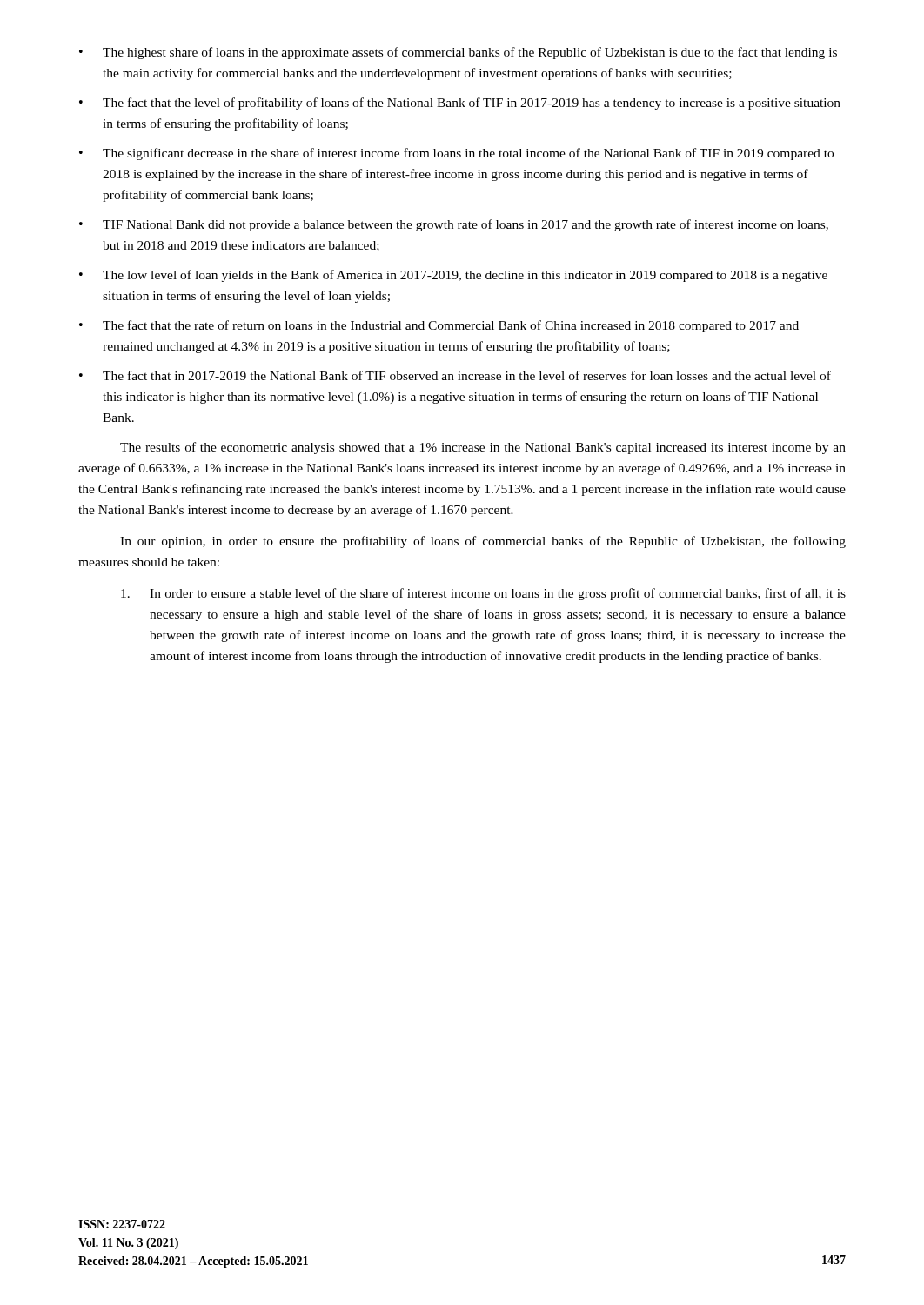The image size is (924, 1305).
Task: Select the text block with the text "In our opinion,"
Action: click(462, 551)
